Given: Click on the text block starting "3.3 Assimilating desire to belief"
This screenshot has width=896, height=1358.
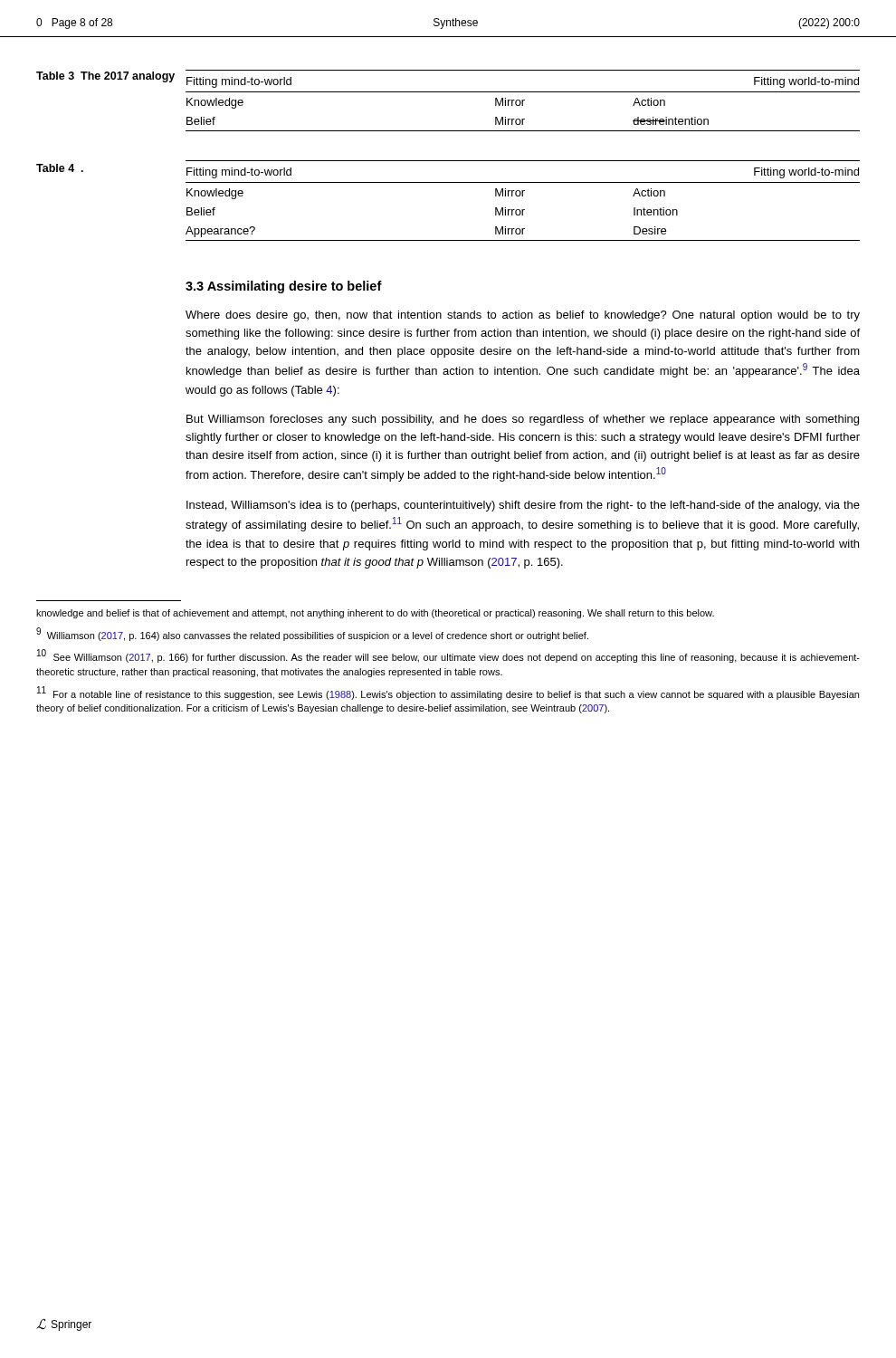Looking at the screenshot, I should tap(283, 286).
